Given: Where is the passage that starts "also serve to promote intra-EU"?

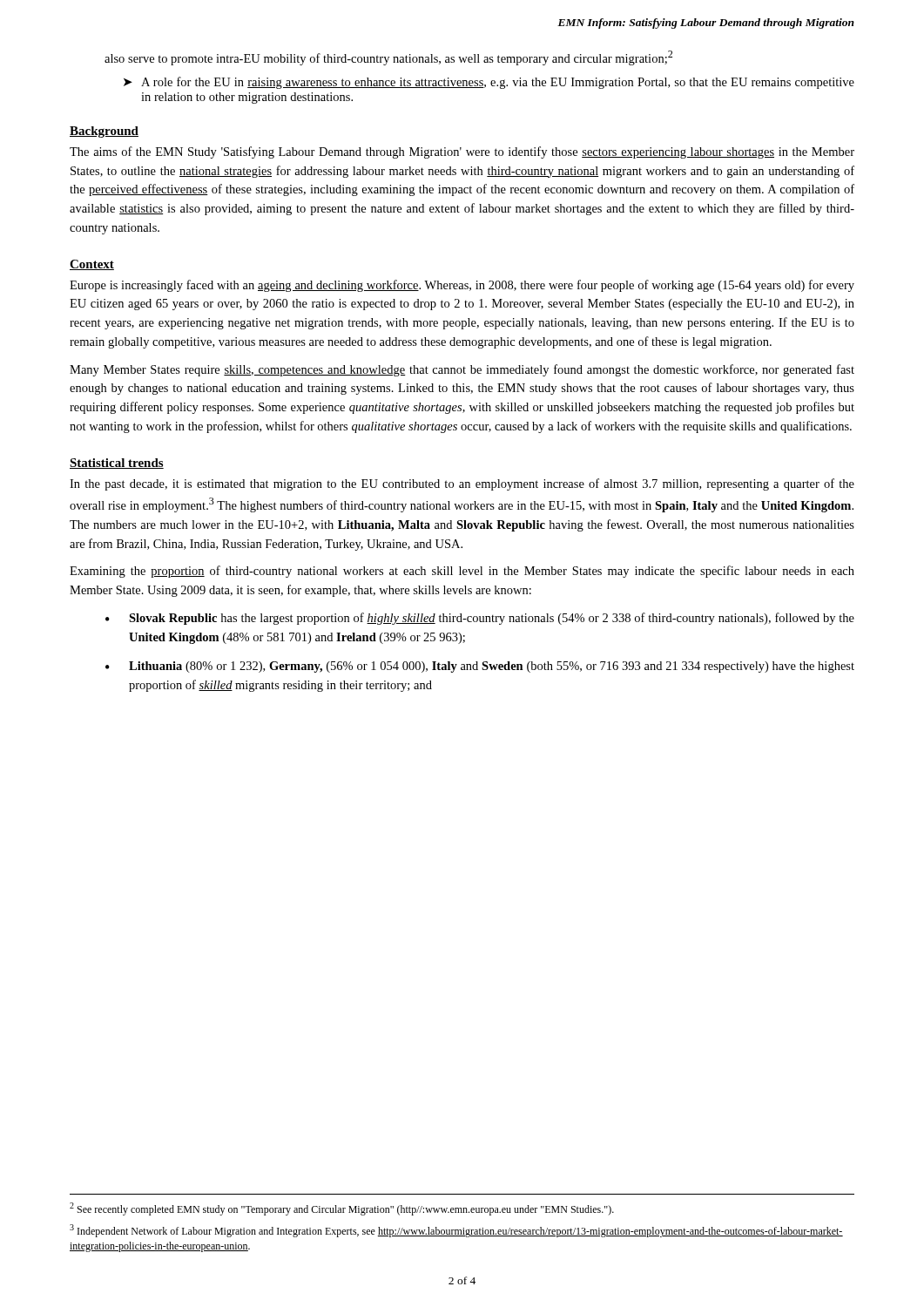Looking at the screenshot, I should click(389, 57).
